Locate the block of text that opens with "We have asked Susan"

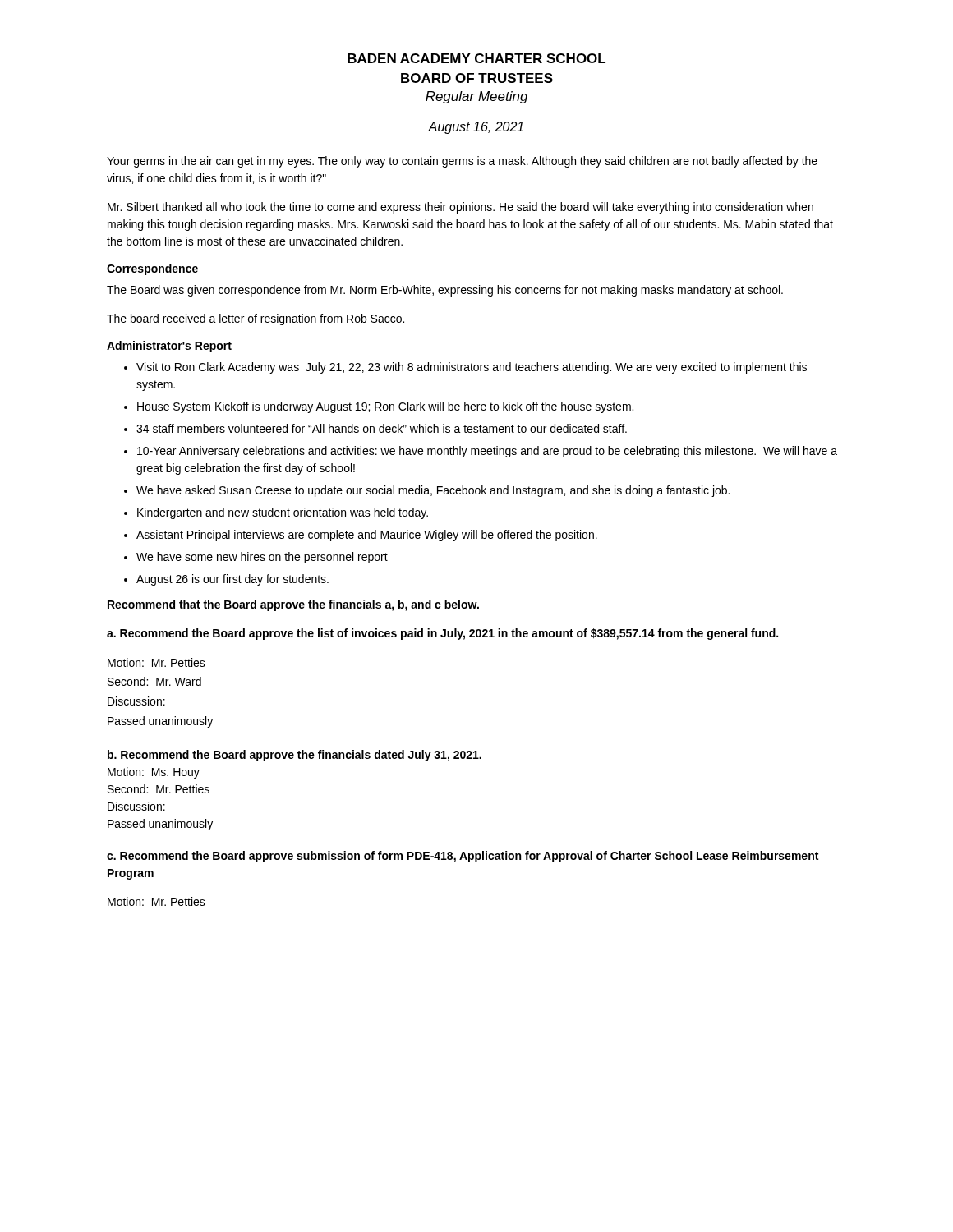coord(476,490)
